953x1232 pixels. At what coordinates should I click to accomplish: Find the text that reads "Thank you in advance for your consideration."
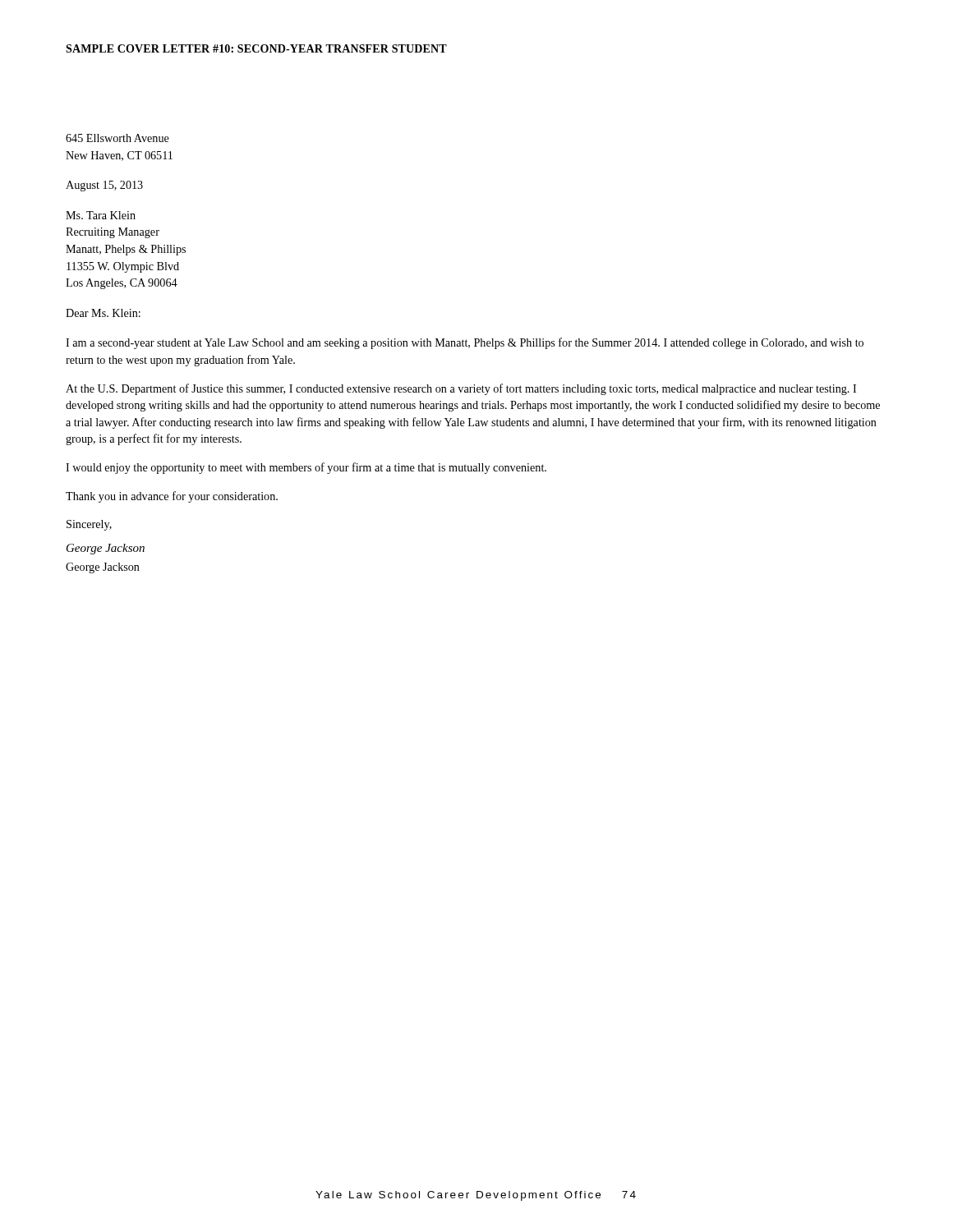pyautogui.click(x=172, y=496)
